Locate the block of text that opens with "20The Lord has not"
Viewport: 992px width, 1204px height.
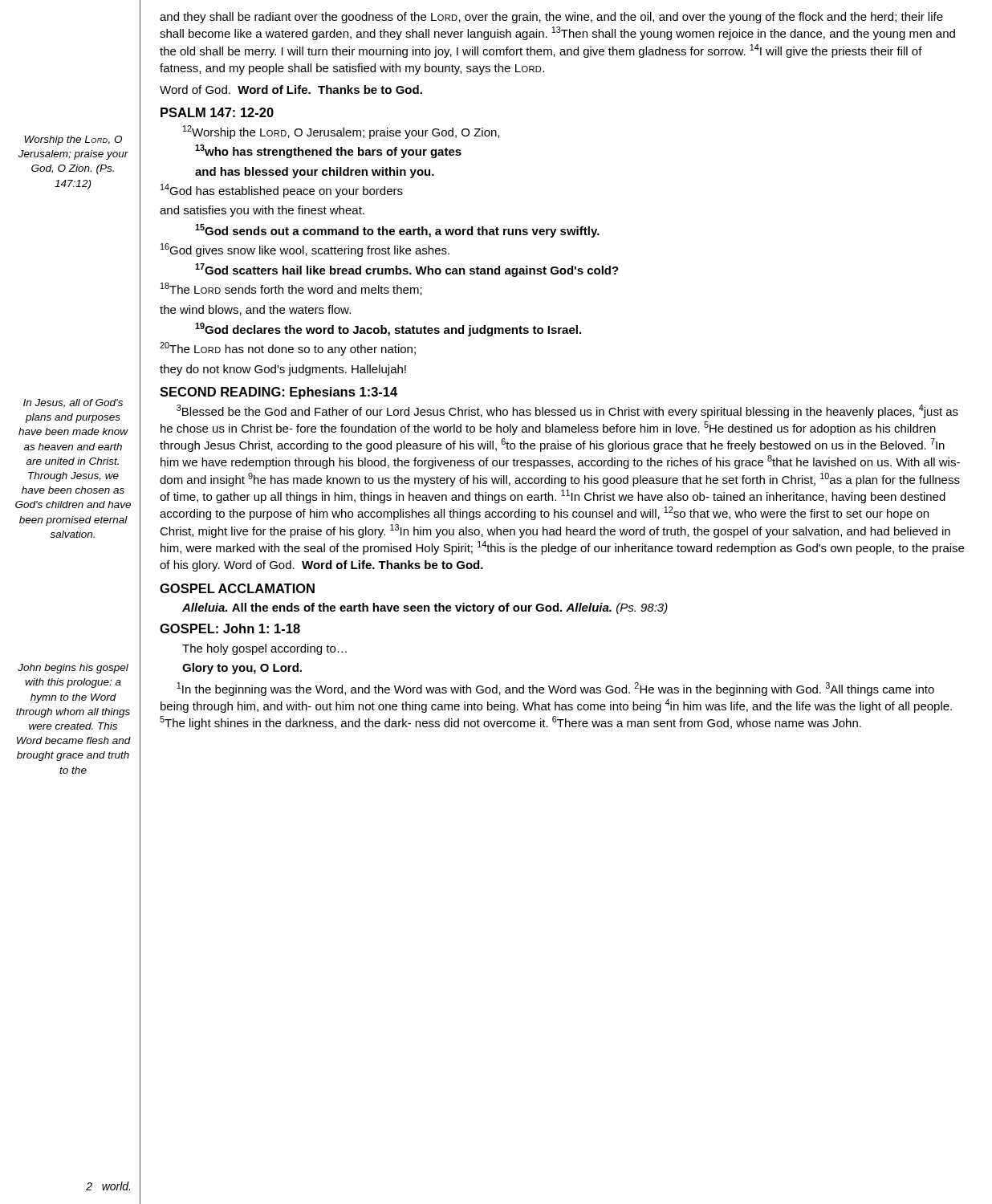tap(288, 348)
